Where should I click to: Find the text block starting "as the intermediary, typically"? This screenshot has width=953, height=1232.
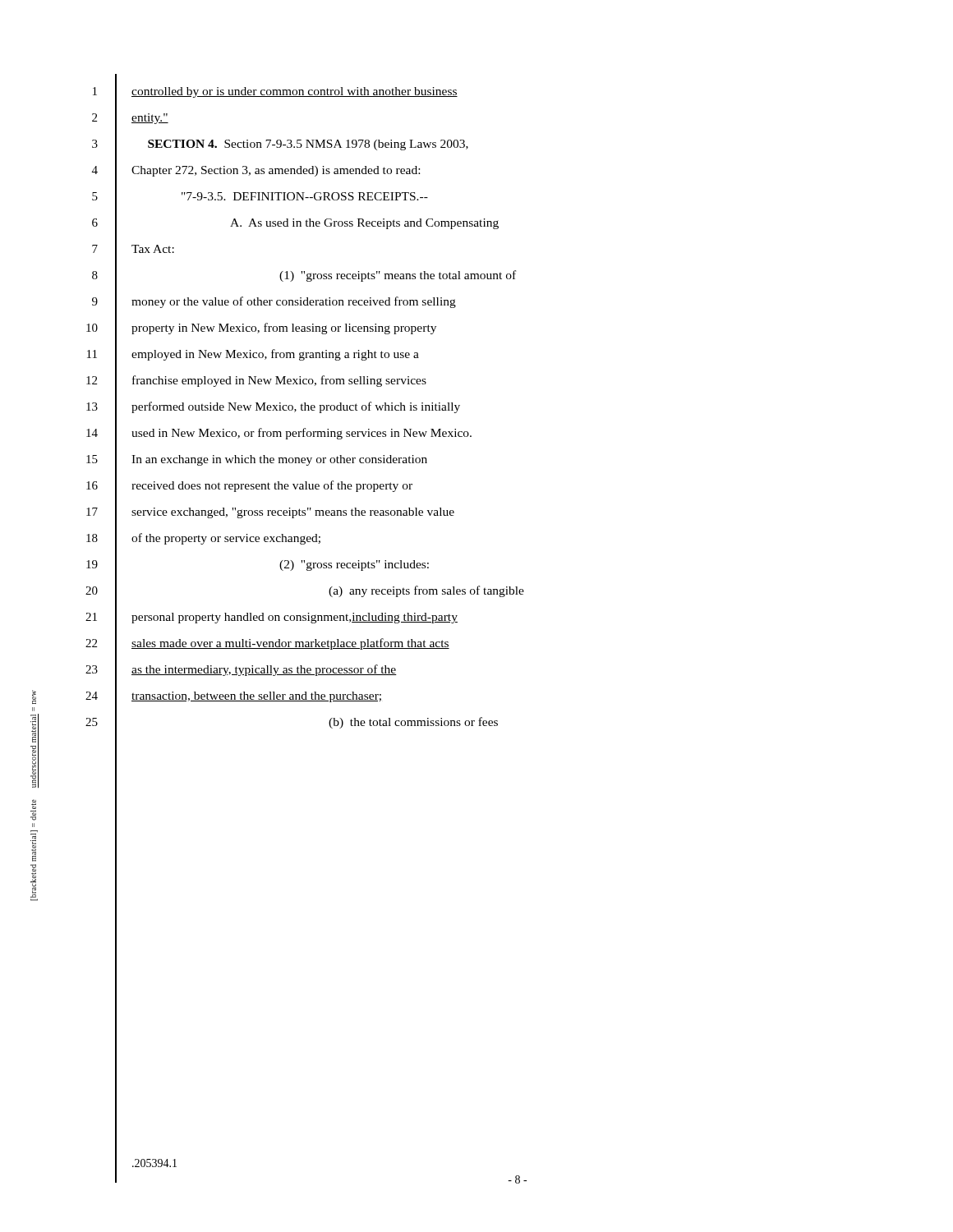[x=264, y=669]
